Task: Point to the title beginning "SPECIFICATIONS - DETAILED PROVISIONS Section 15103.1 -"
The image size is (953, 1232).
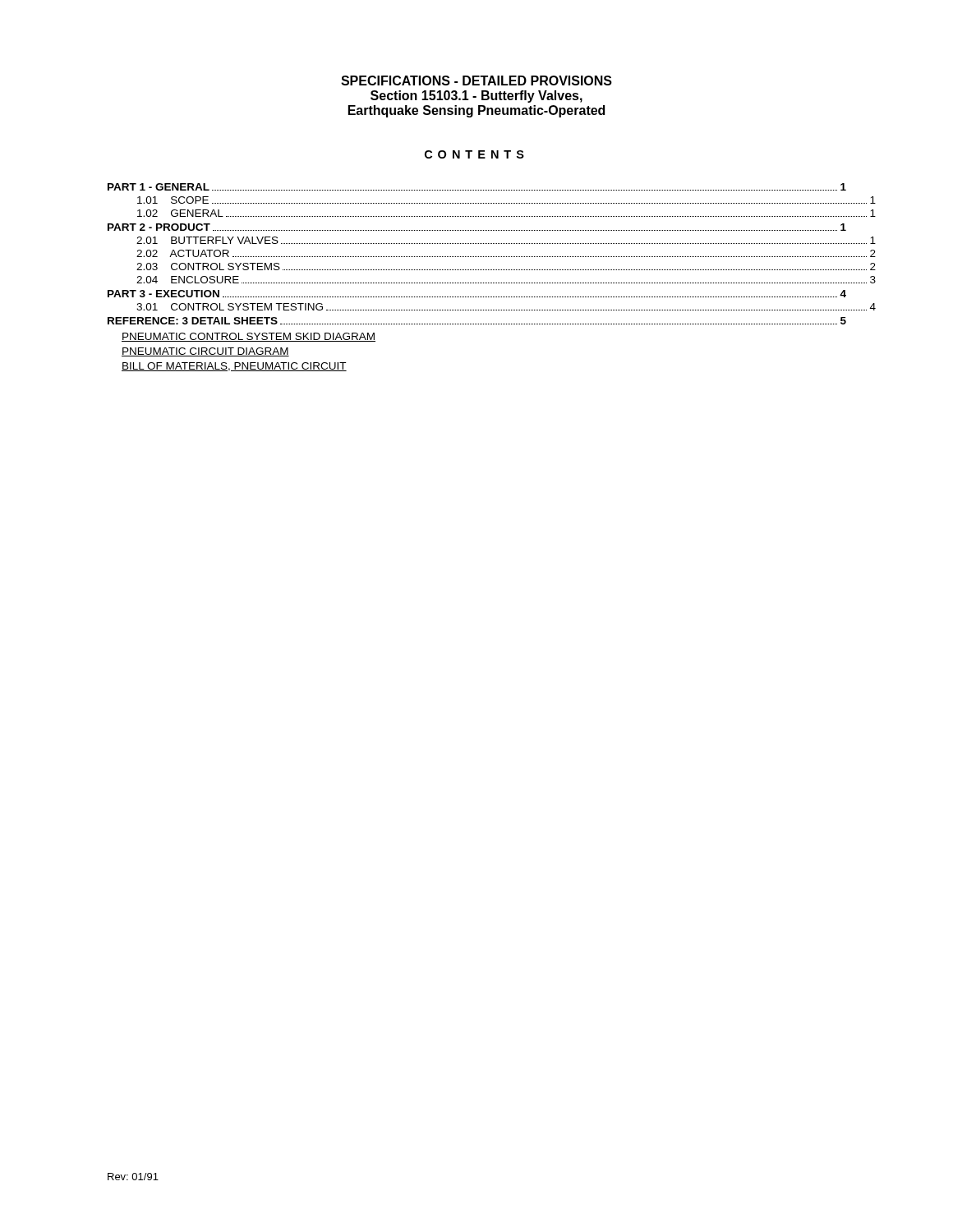Action: coord(476,96)
